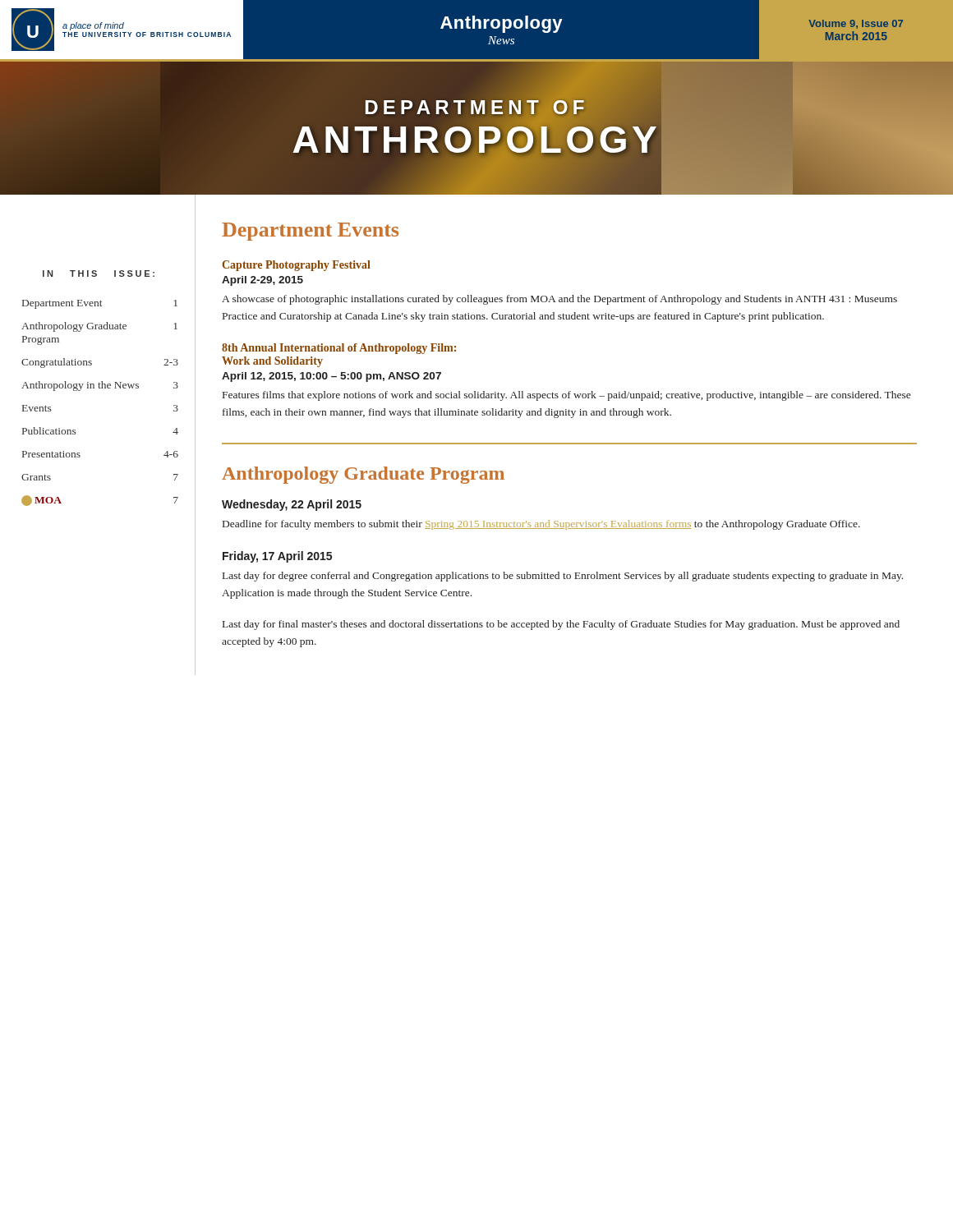The height and width of the screenshot is (1232, 953).
Task: Locate the text block that reads "Deadline for faculty members to submit their"
Action: [541, 523]
